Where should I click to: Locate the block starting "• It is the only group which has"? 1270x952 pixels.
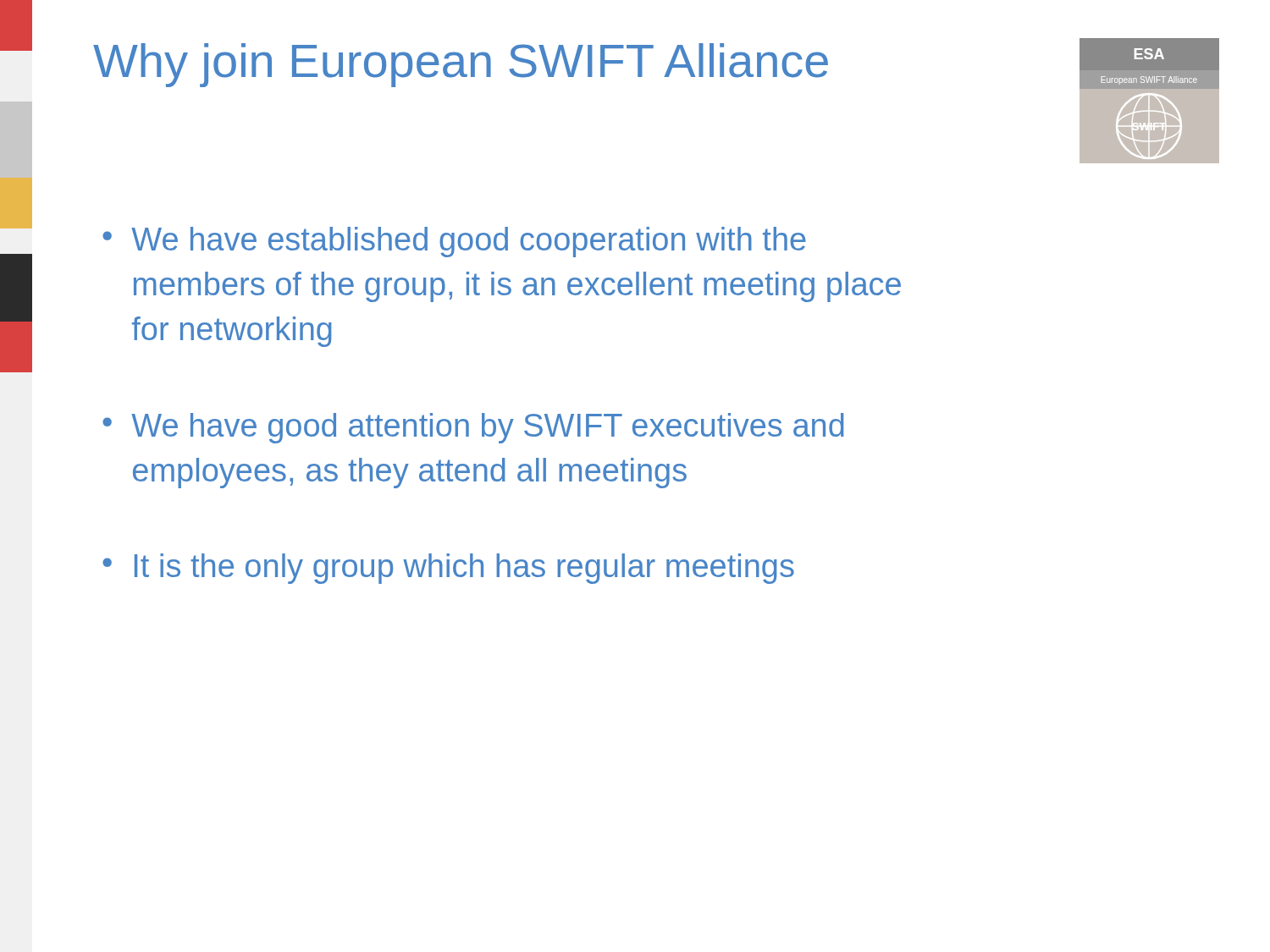(x=448, y=567)
